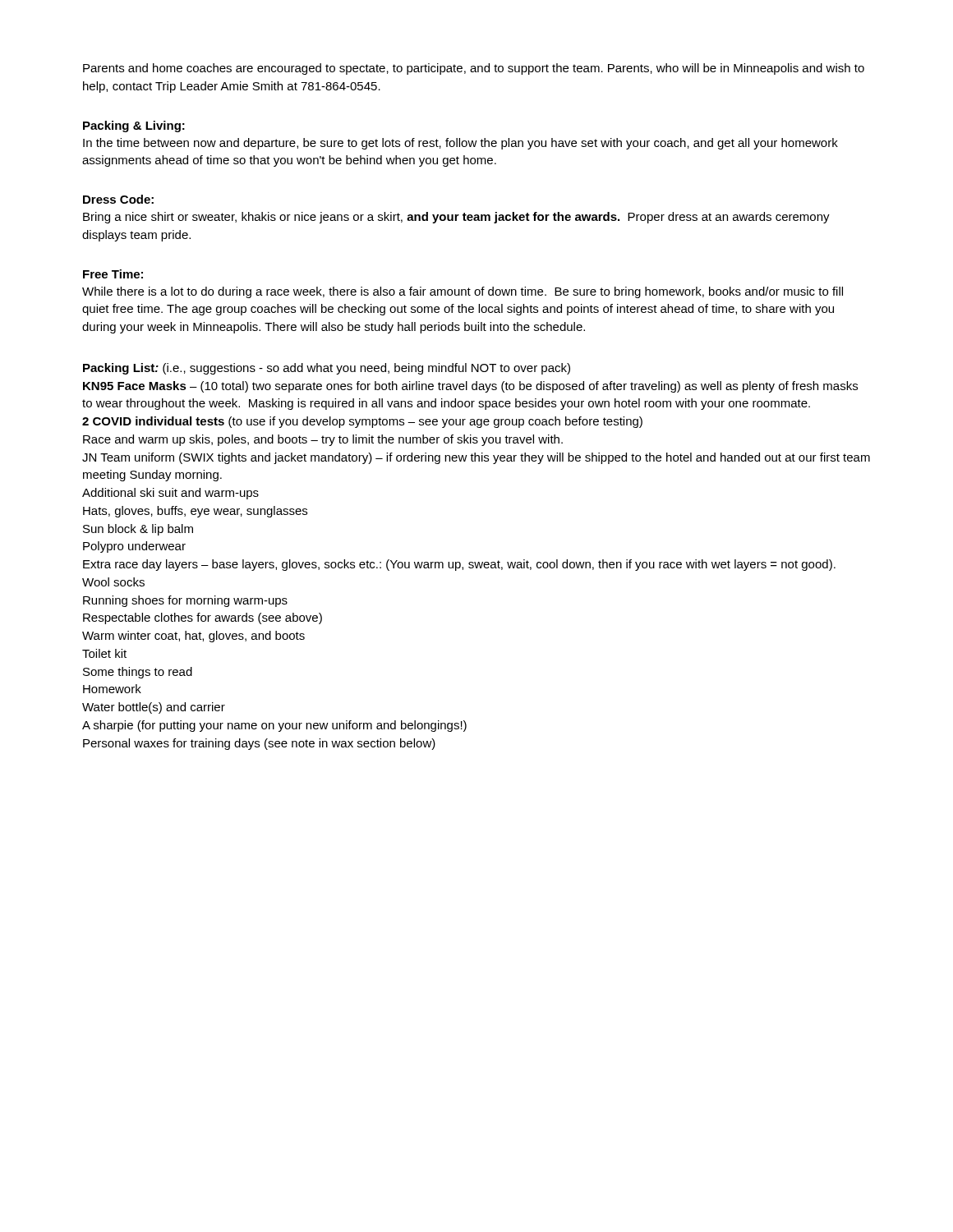Locate the block starting "Extra race day layers –"
Image resolution: width=953 pixels, height=1232 pixels.
pyautogui.click(x=476, y=564)
